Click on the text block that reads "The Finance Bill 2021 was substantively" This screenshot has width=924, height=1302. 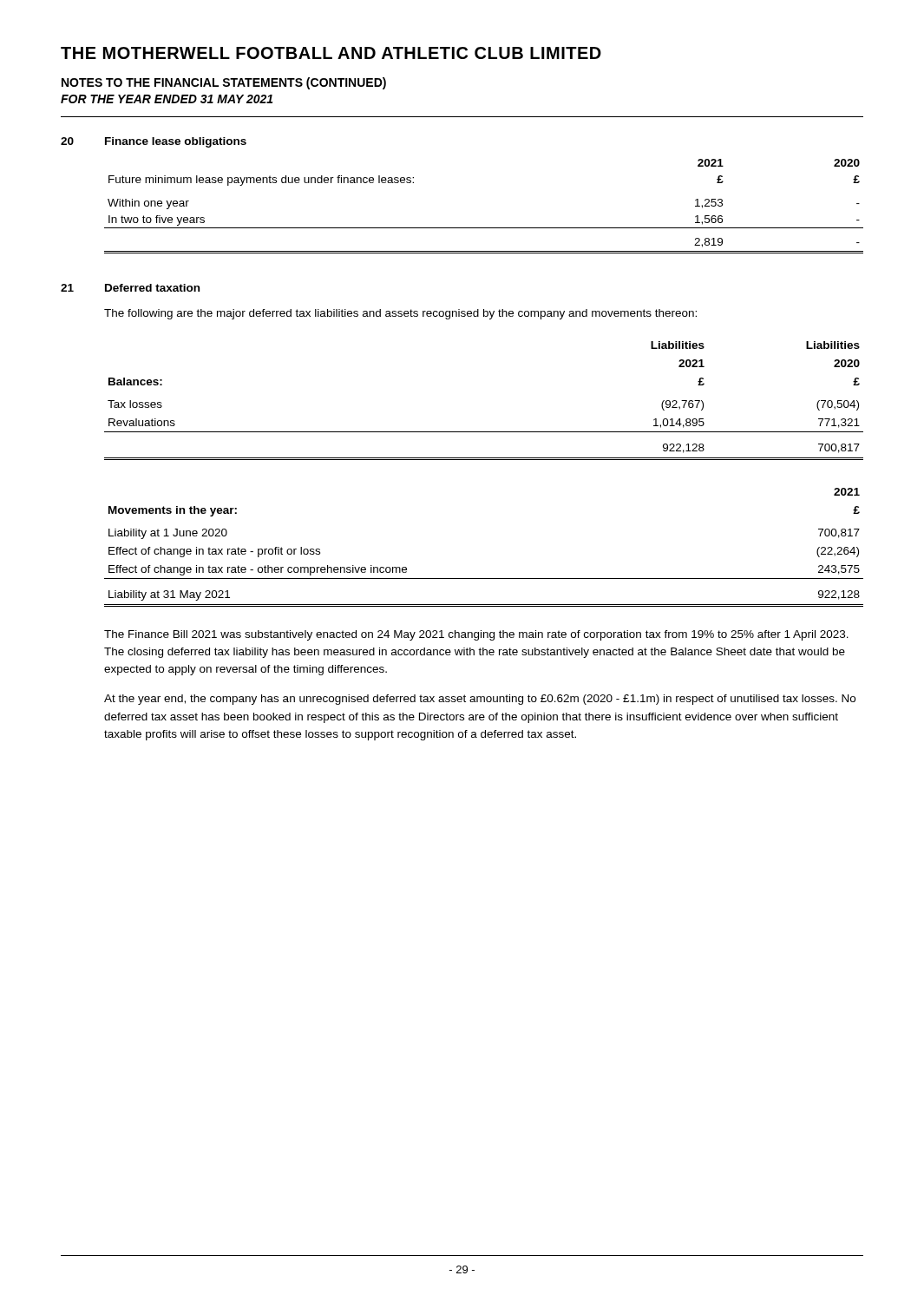pos(477,651)
